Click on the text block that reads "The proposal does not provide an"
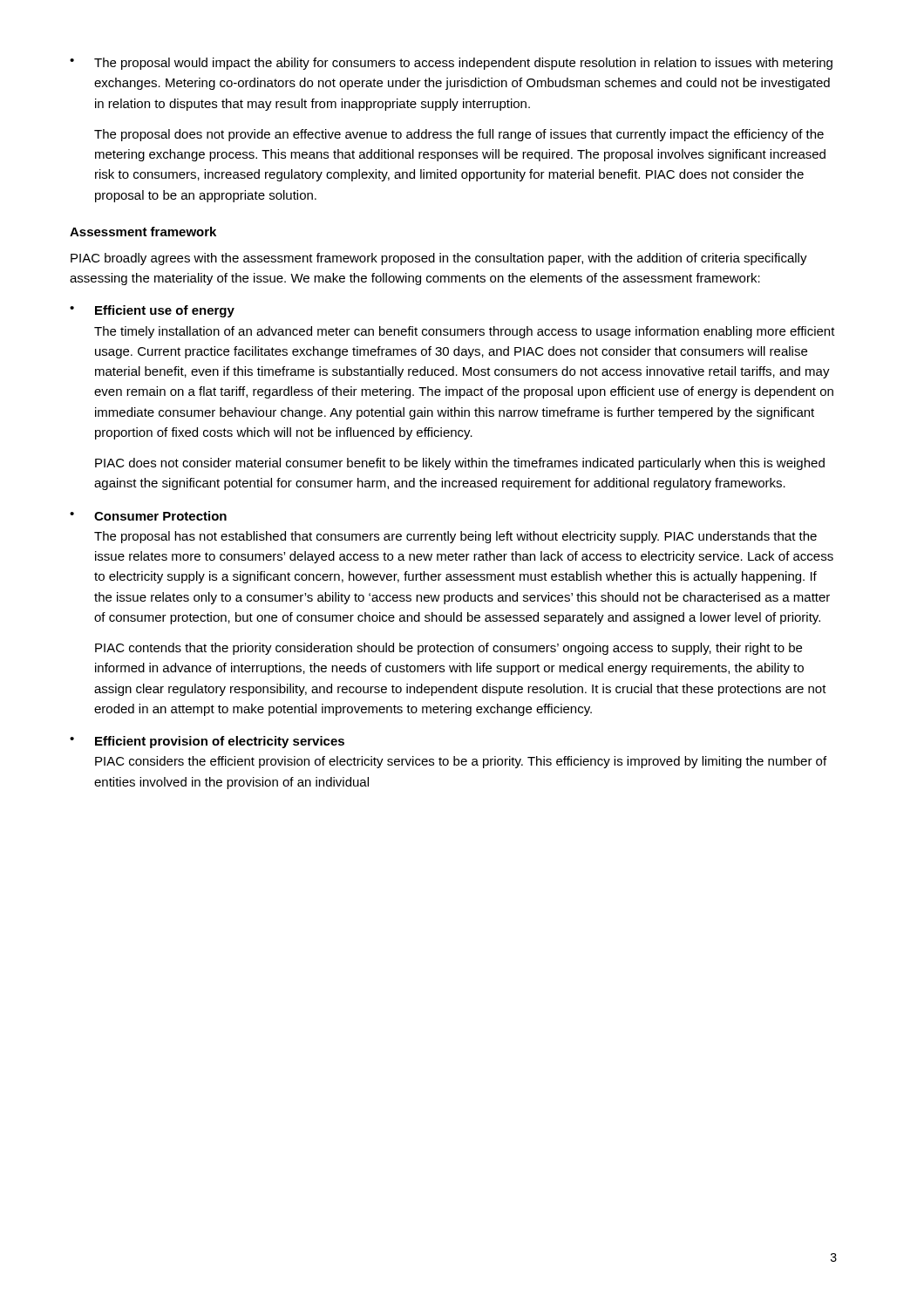 [x=460, y=164]
